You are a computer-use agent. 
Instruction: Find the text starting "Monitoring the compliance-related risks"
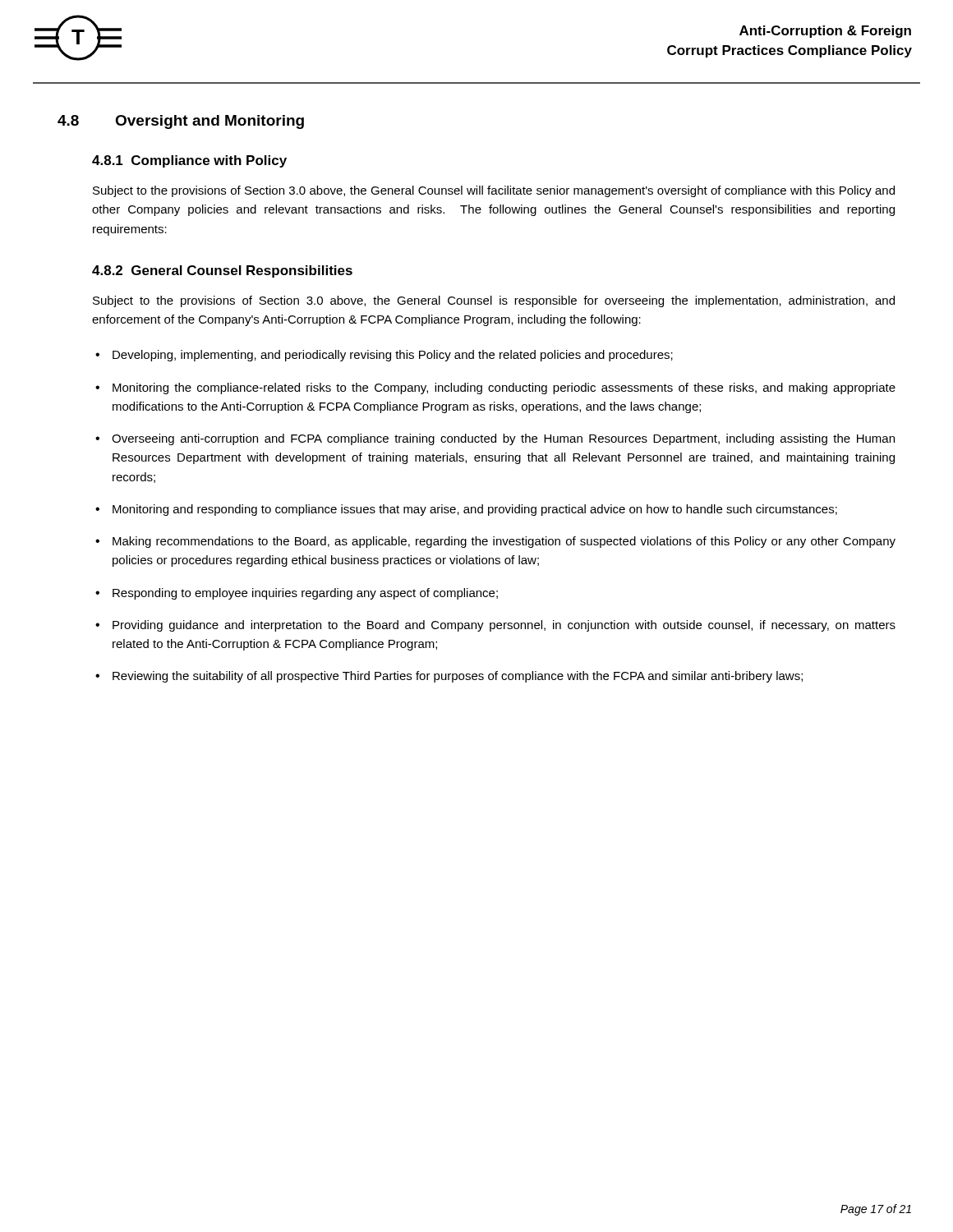click(x=504, y=396)
